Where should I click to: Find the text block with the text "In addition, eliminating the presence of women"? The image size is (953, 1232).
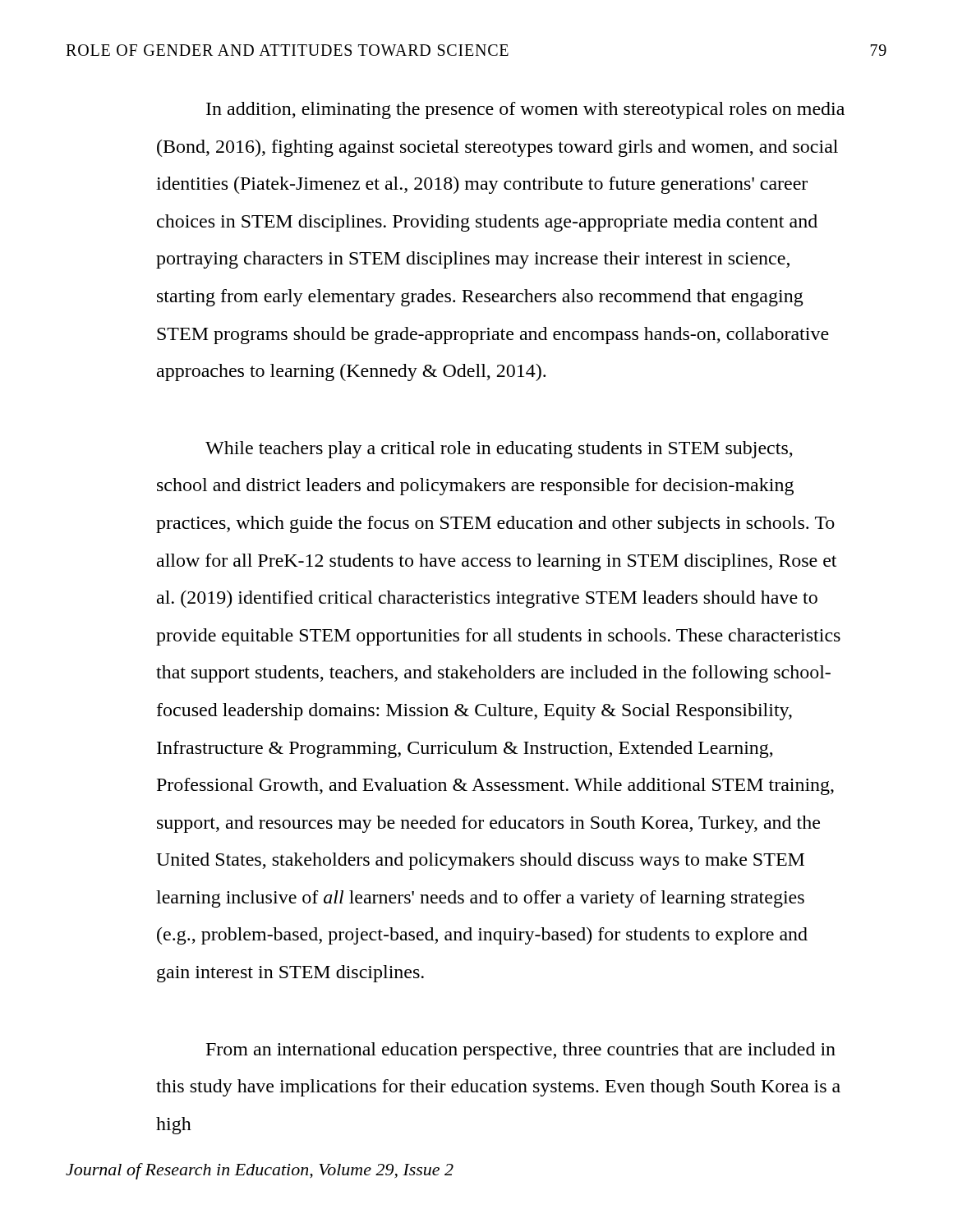coord(525,110)
